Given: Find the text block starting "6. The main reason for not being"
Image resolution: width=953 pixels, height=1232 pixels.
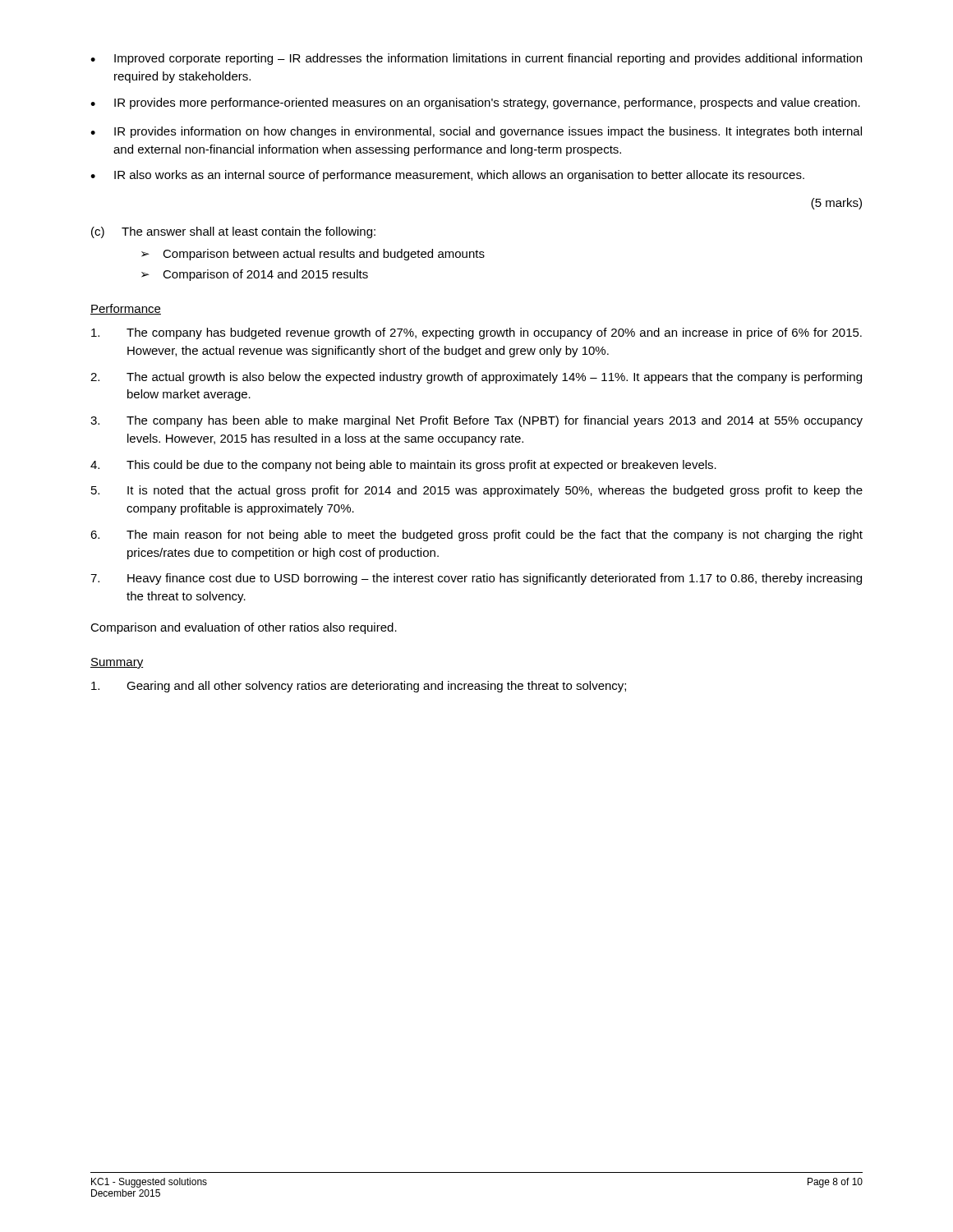Looking at the screenshot, I should [x=476, y=543].
